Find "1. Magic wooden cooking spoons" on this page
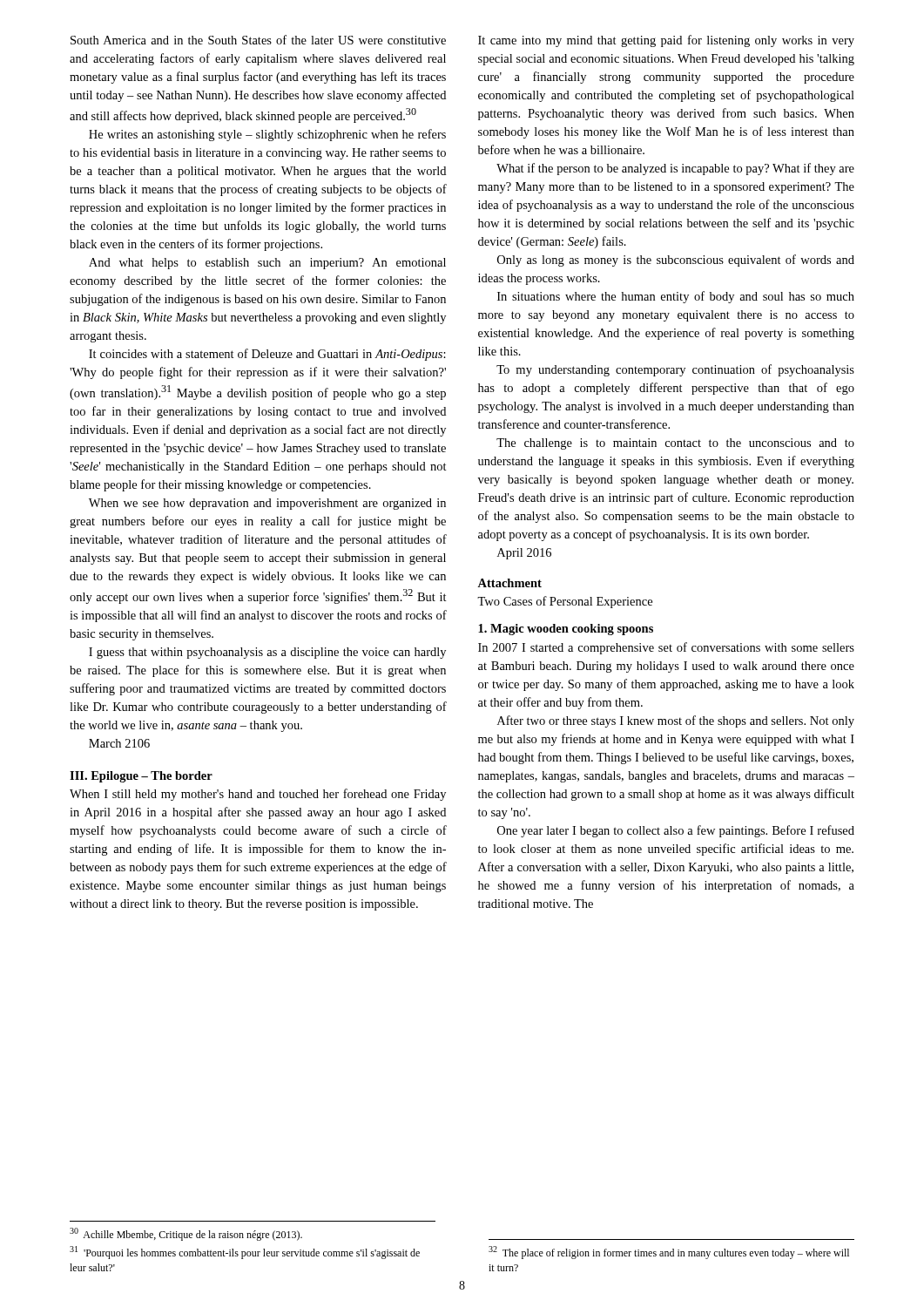Screen dimensions: 1307x924 [x=566, y=629]
